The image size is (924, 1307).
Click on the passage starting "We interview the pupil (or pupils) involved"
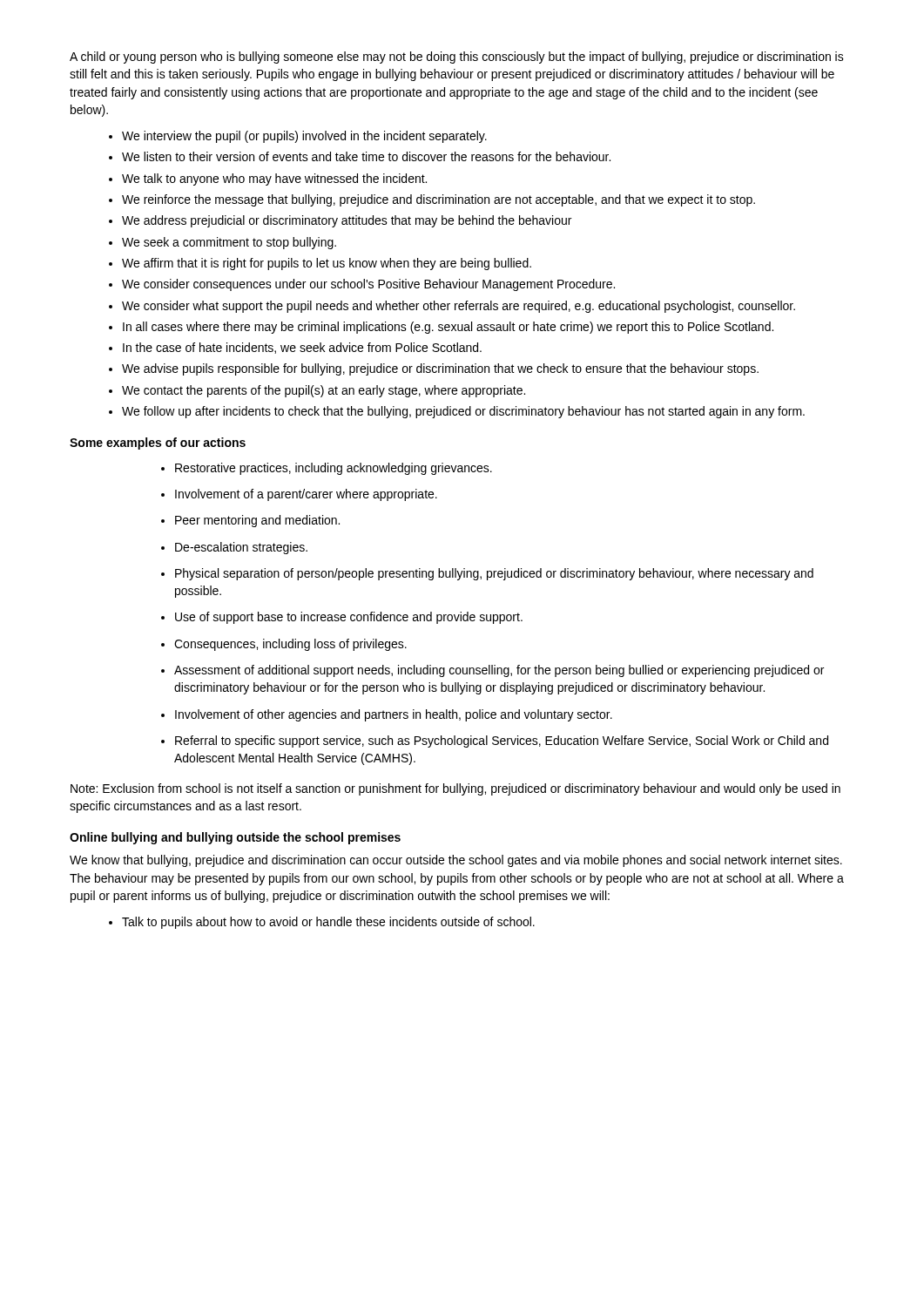click(x=305, y=136)
